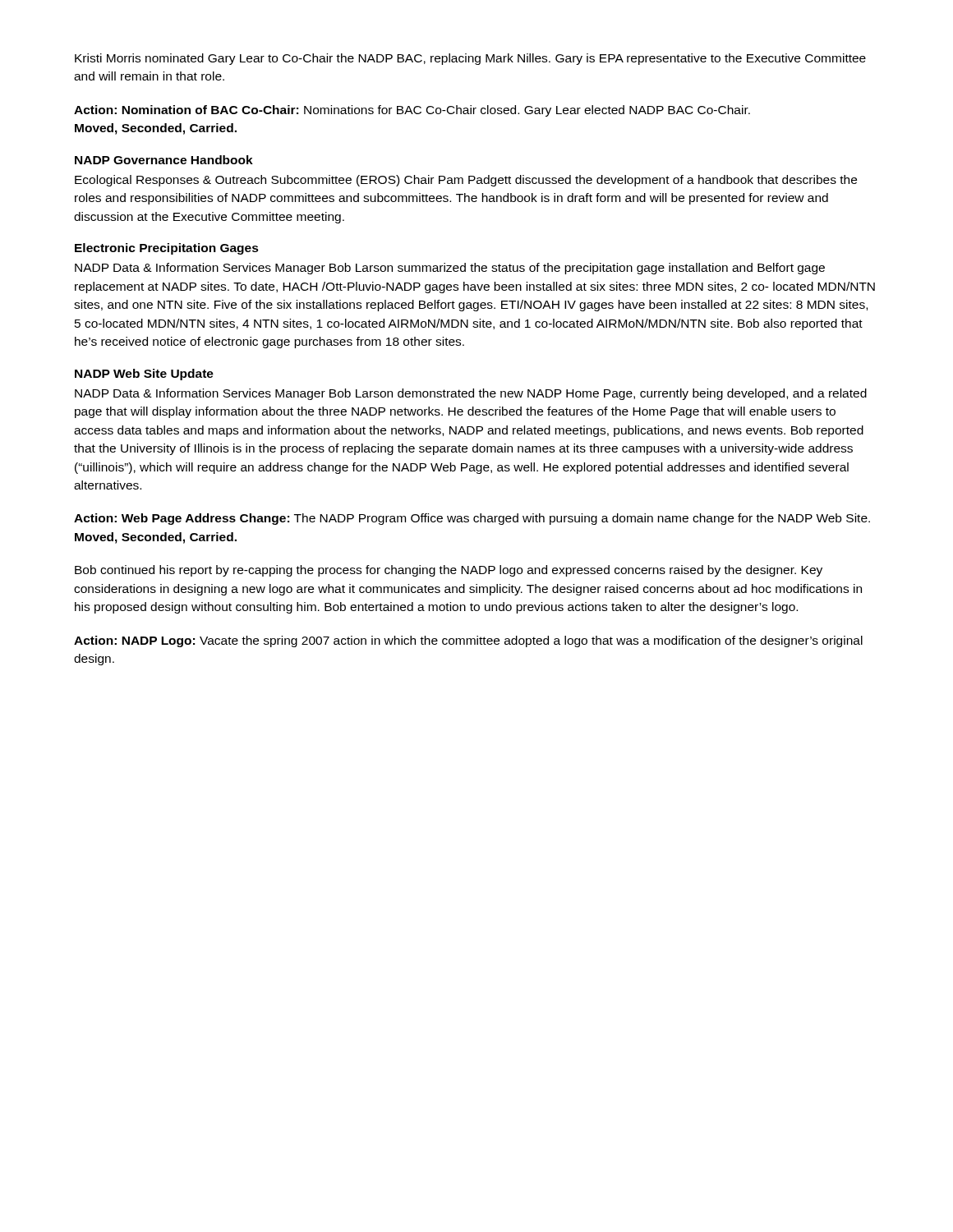The width and height of the screenshot is (953, 1232).
Task: Select the text block with the text "Kristi Morris nominated Gary Lear"
Action: pyautogui.click(x=470, y=67)
